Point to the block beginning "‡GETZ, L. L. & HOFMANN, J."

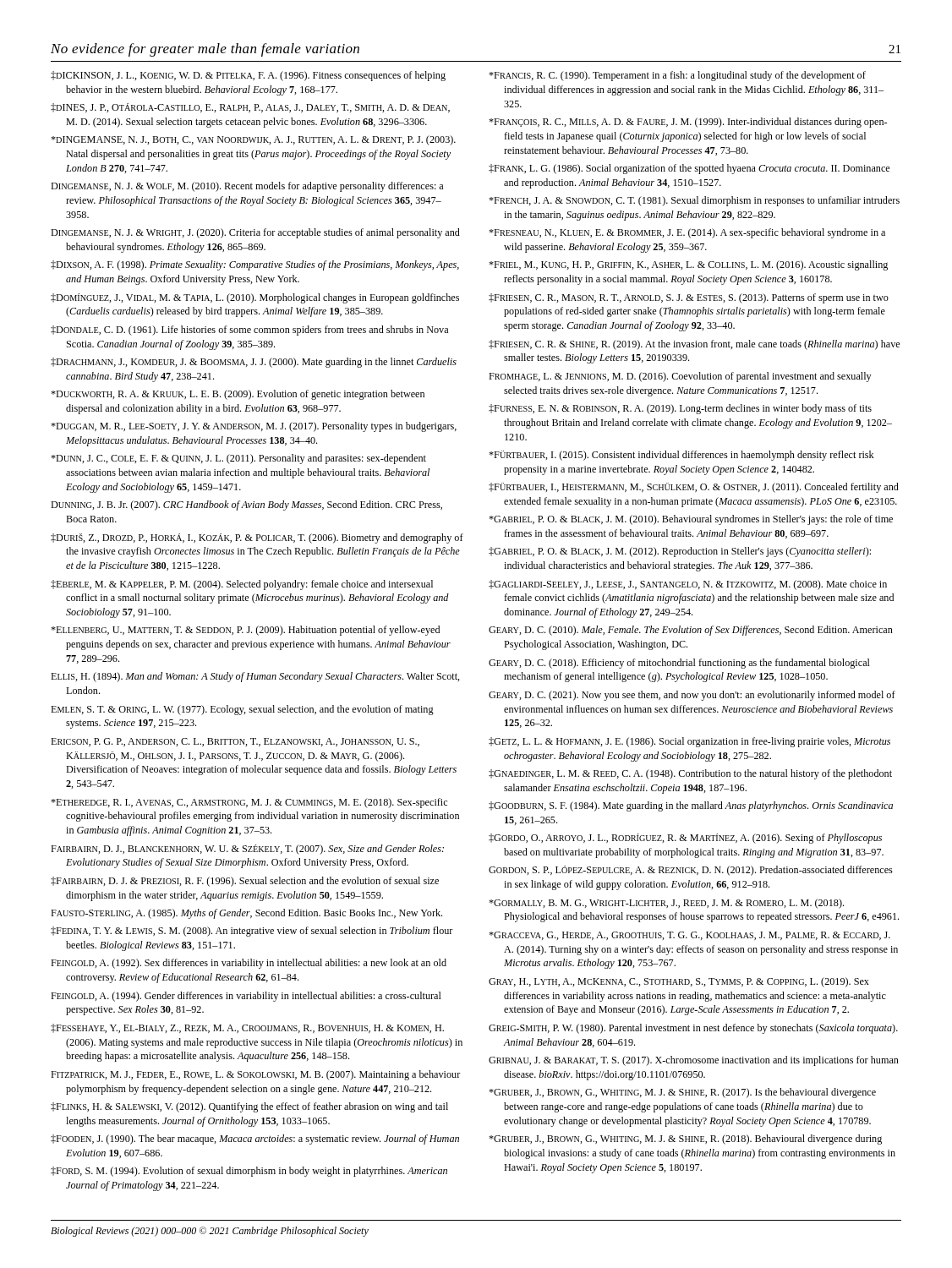pos(690,748)
